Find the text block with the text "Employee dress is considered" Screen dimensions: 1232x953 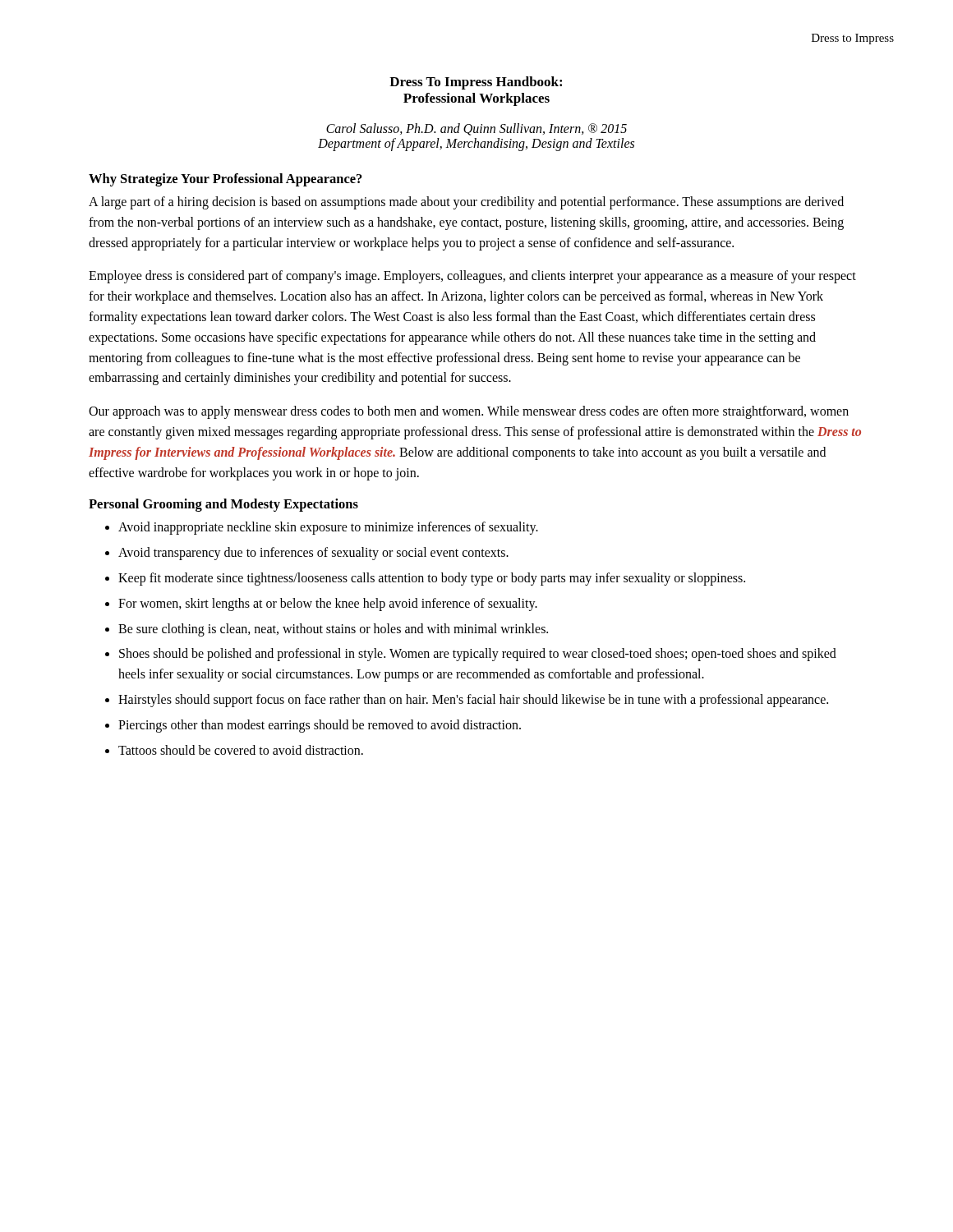pyautogui.click(x=476, y=328)
